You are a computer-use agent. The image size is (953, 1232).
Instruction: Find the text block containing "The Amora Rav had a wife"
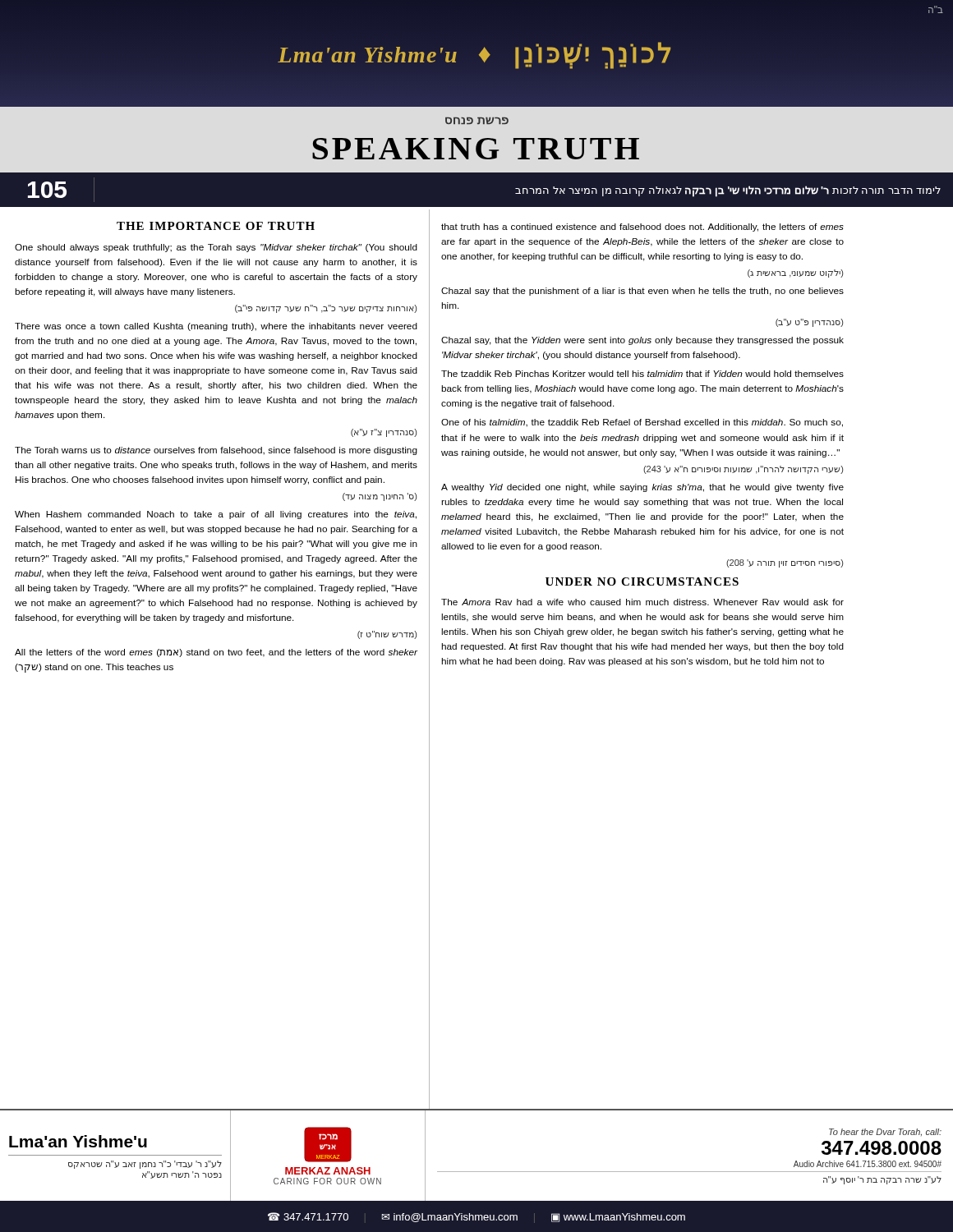pyautogui.click(x=642, y=632)
